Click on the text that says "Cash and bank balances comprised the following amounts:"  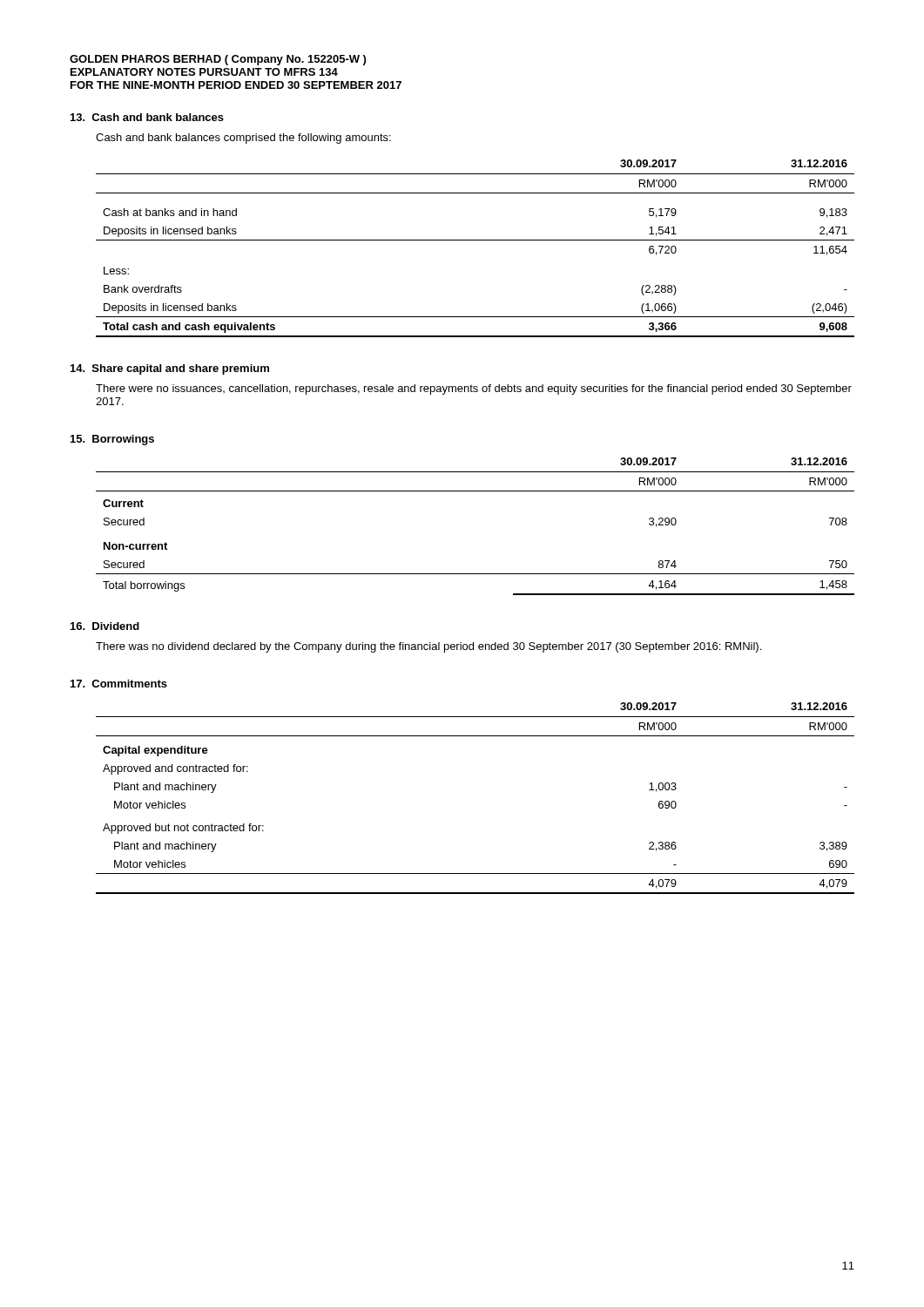click(244, 137)
